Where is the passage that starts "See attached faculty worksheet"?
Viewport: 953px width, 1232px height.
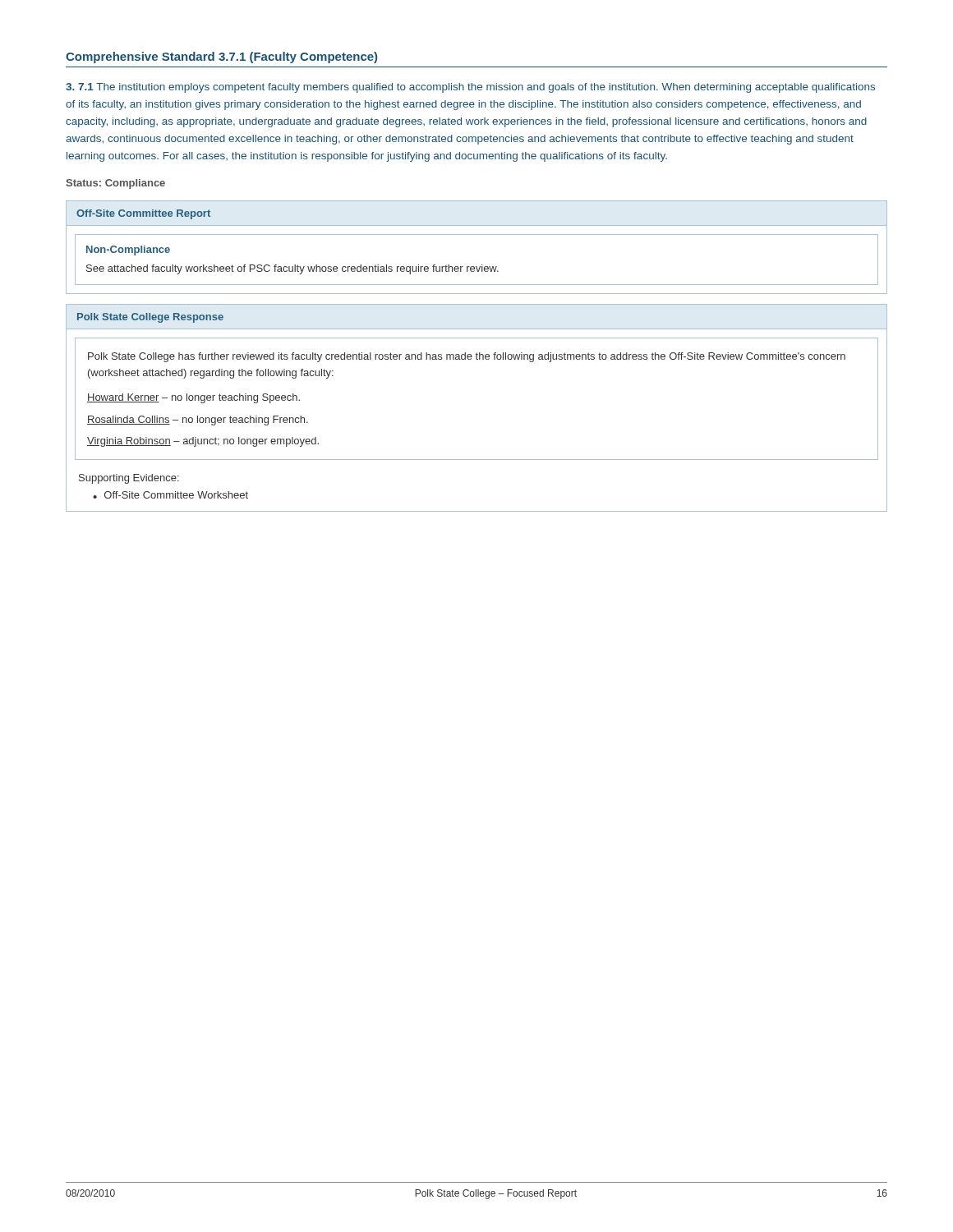coord(292,268)
